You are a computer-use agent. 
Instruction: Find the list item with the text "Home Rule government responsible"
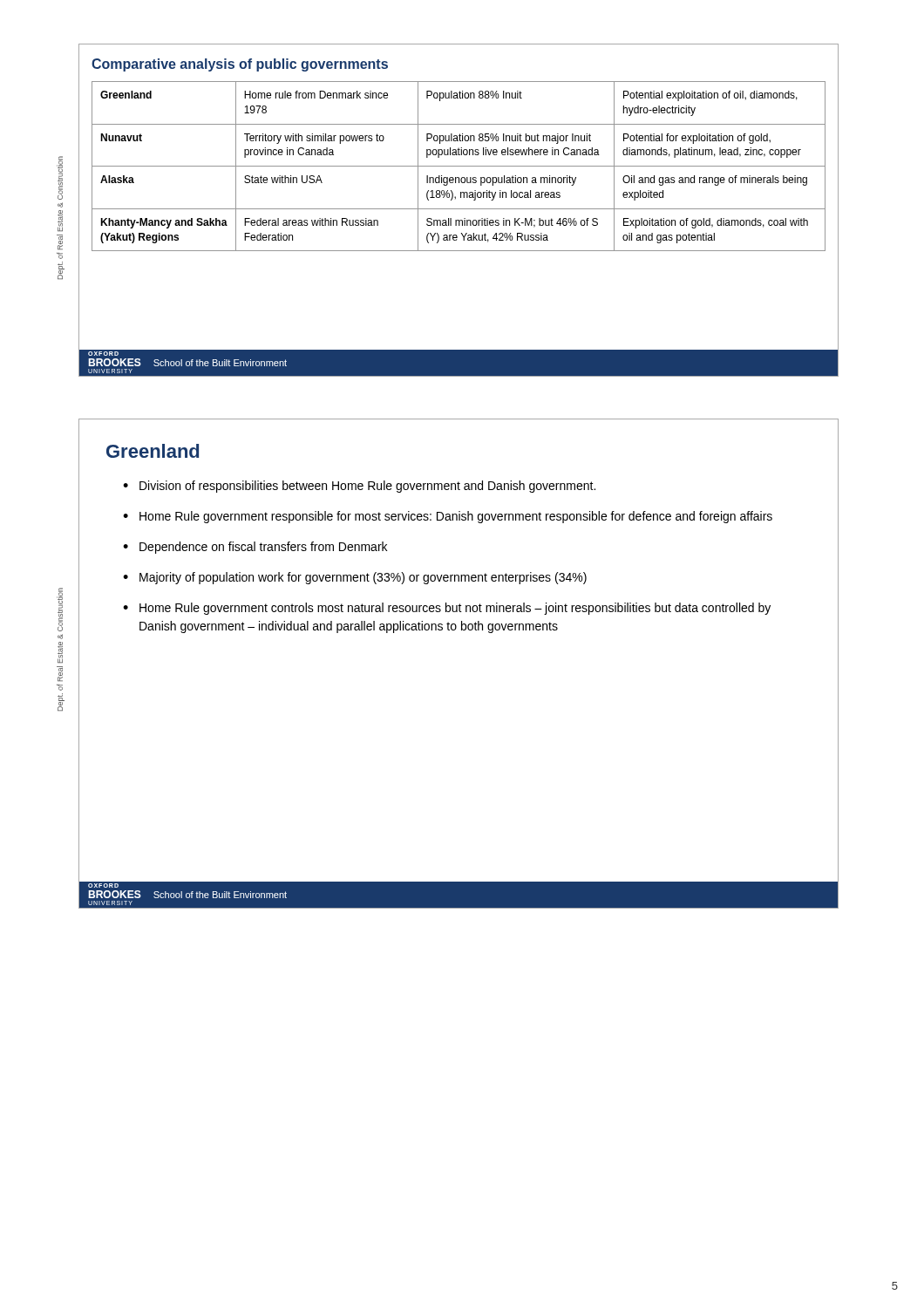tap(456, 516)
